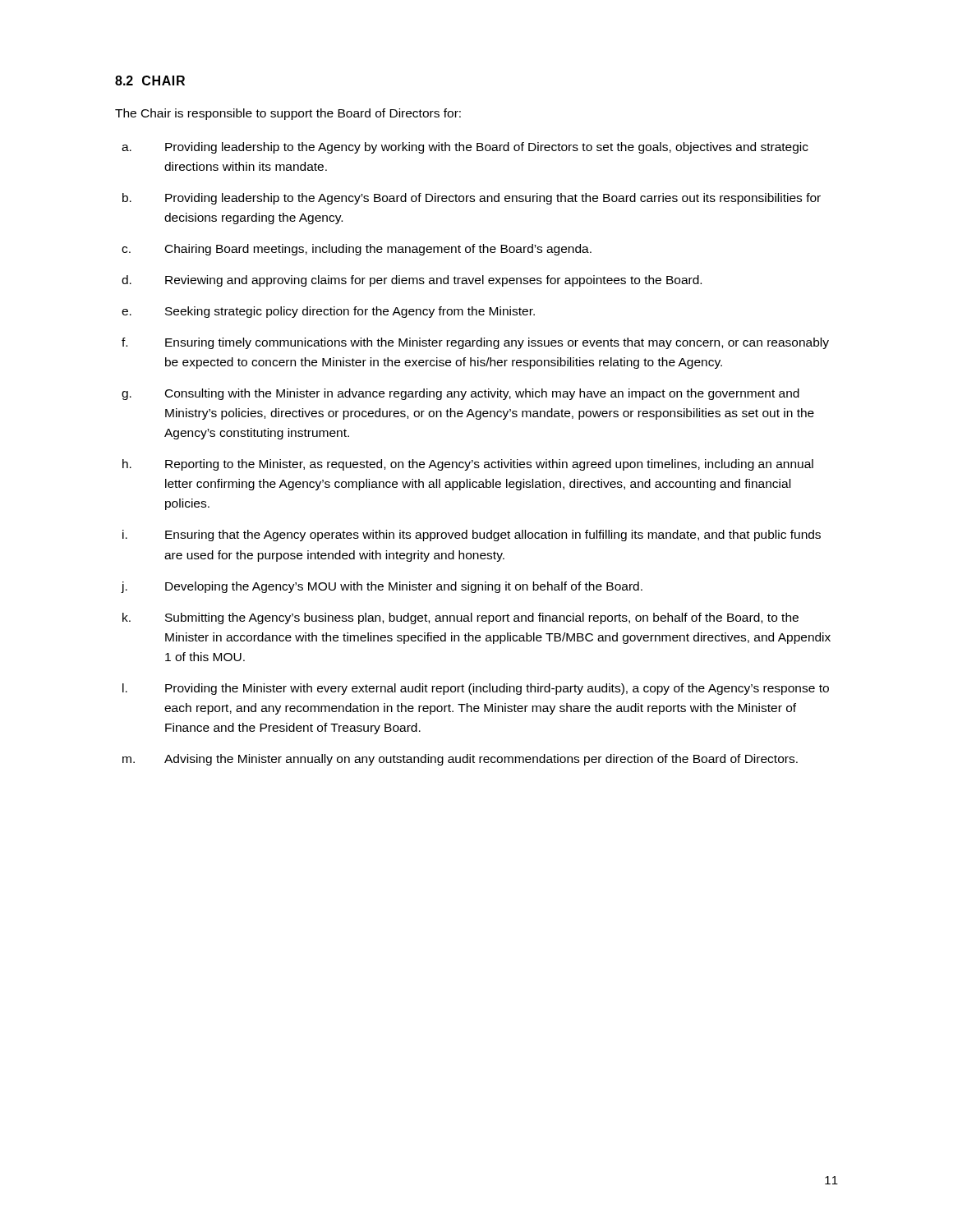Image resolution: width=953 pixels, height=1232 pixels.
Task: Select the block starting "d. Reviewing and approving claims for per"
Action: pyautogui.click(x=476, y=280)
